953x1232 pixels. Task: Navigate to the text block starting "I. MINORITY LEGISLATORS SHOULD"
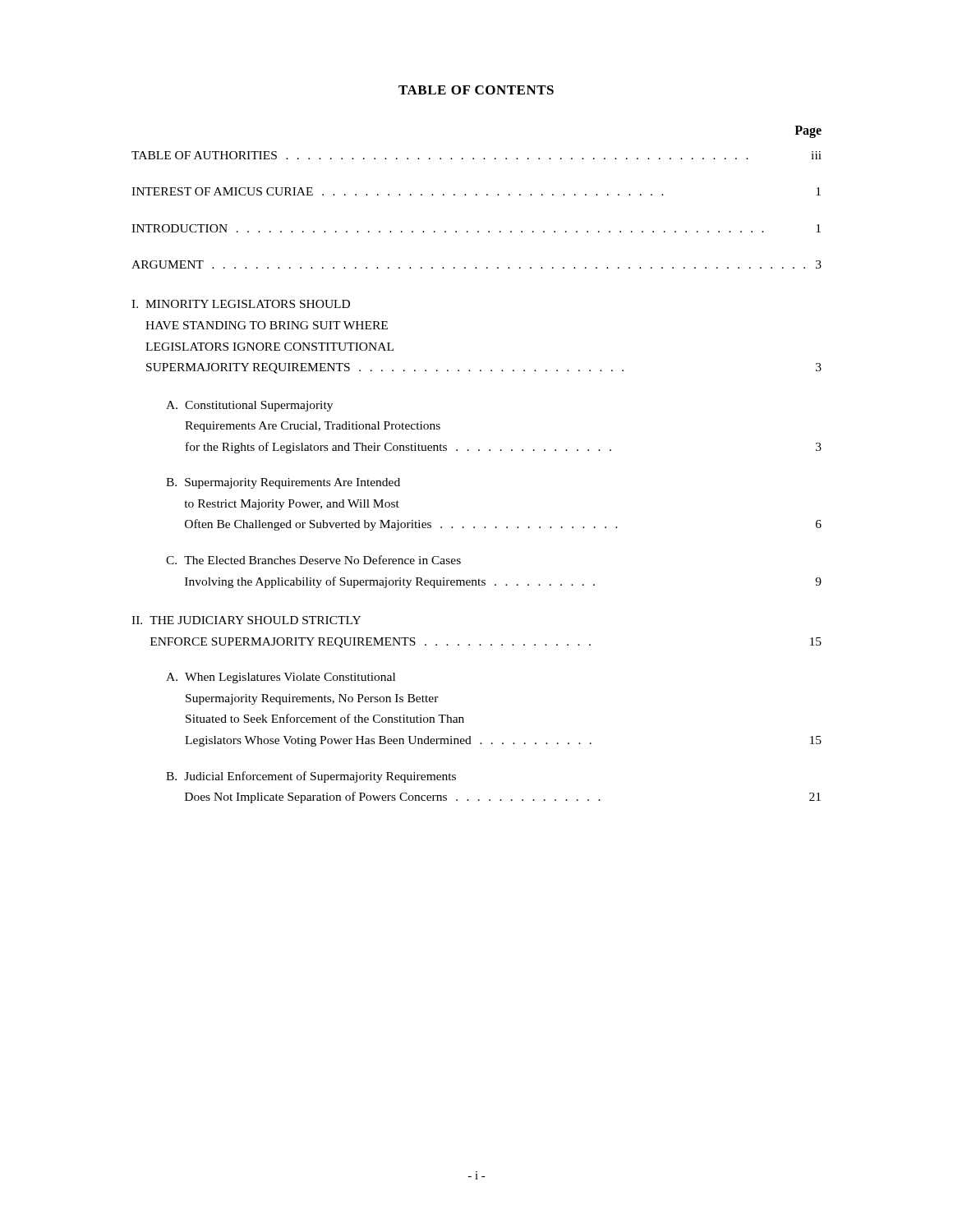[x=241, y=304]
